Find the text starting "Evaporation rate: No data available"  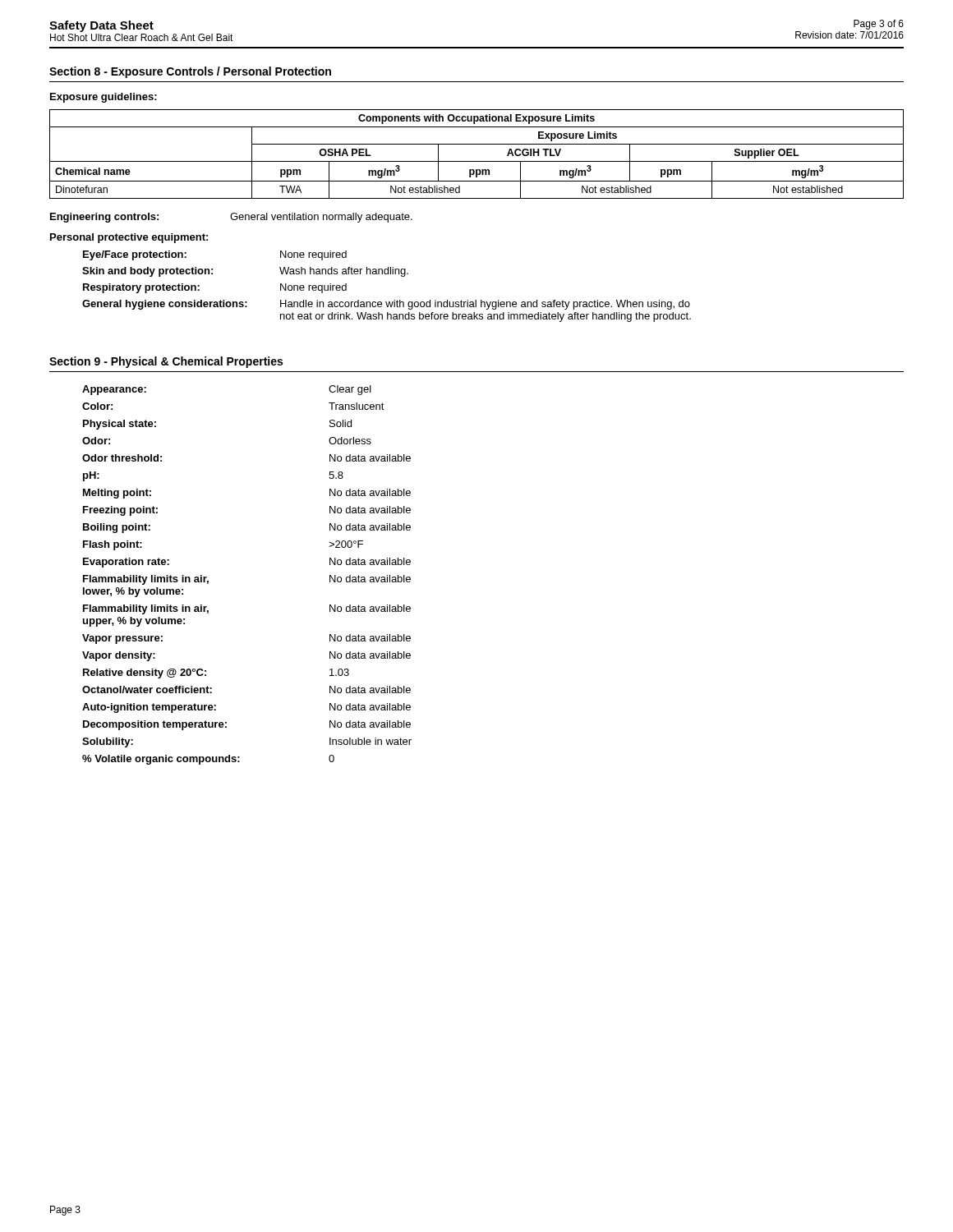(x=126, y=562)
